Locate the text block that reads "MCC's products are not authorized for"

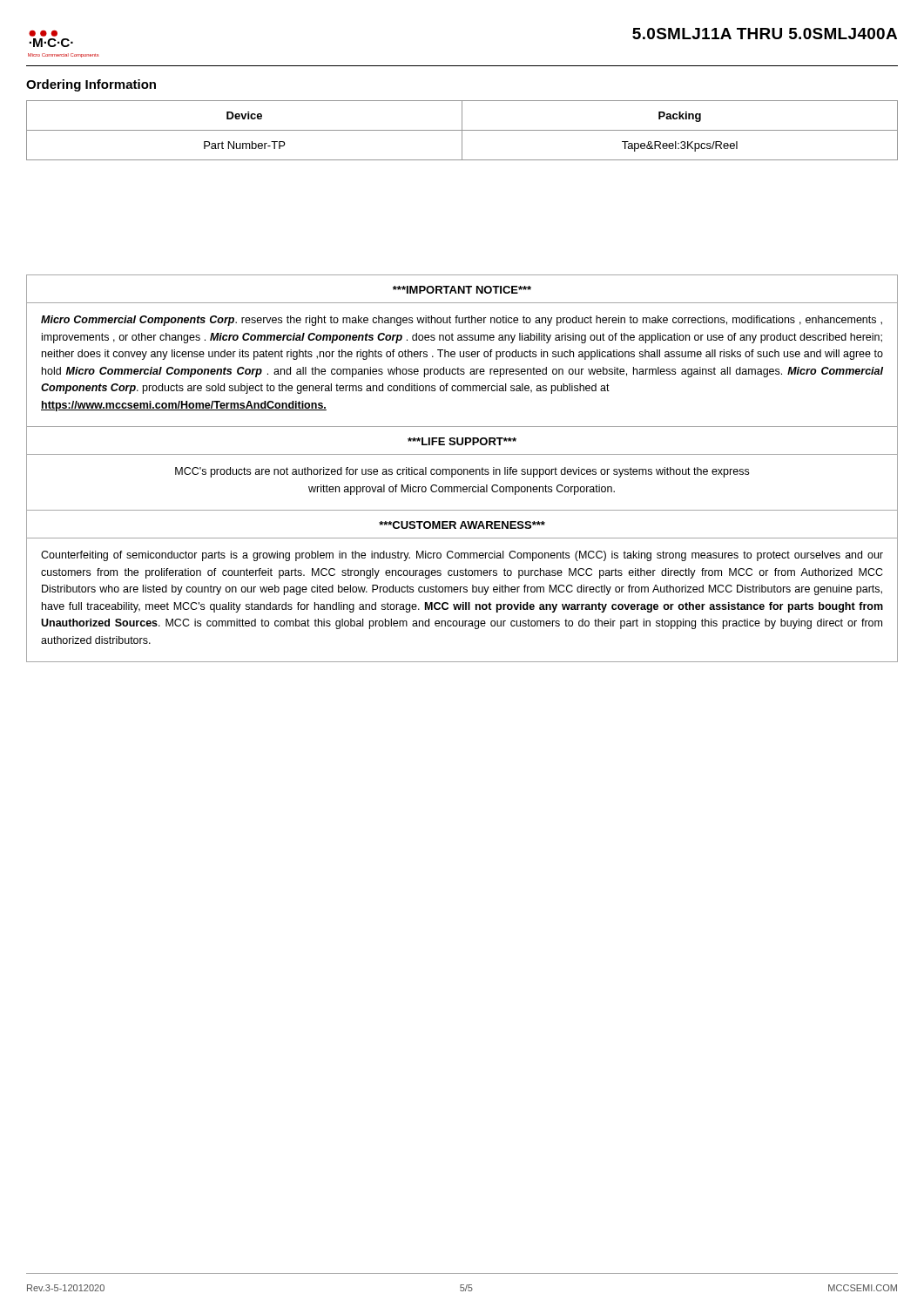pyautogui.click(x=462, y=480)
